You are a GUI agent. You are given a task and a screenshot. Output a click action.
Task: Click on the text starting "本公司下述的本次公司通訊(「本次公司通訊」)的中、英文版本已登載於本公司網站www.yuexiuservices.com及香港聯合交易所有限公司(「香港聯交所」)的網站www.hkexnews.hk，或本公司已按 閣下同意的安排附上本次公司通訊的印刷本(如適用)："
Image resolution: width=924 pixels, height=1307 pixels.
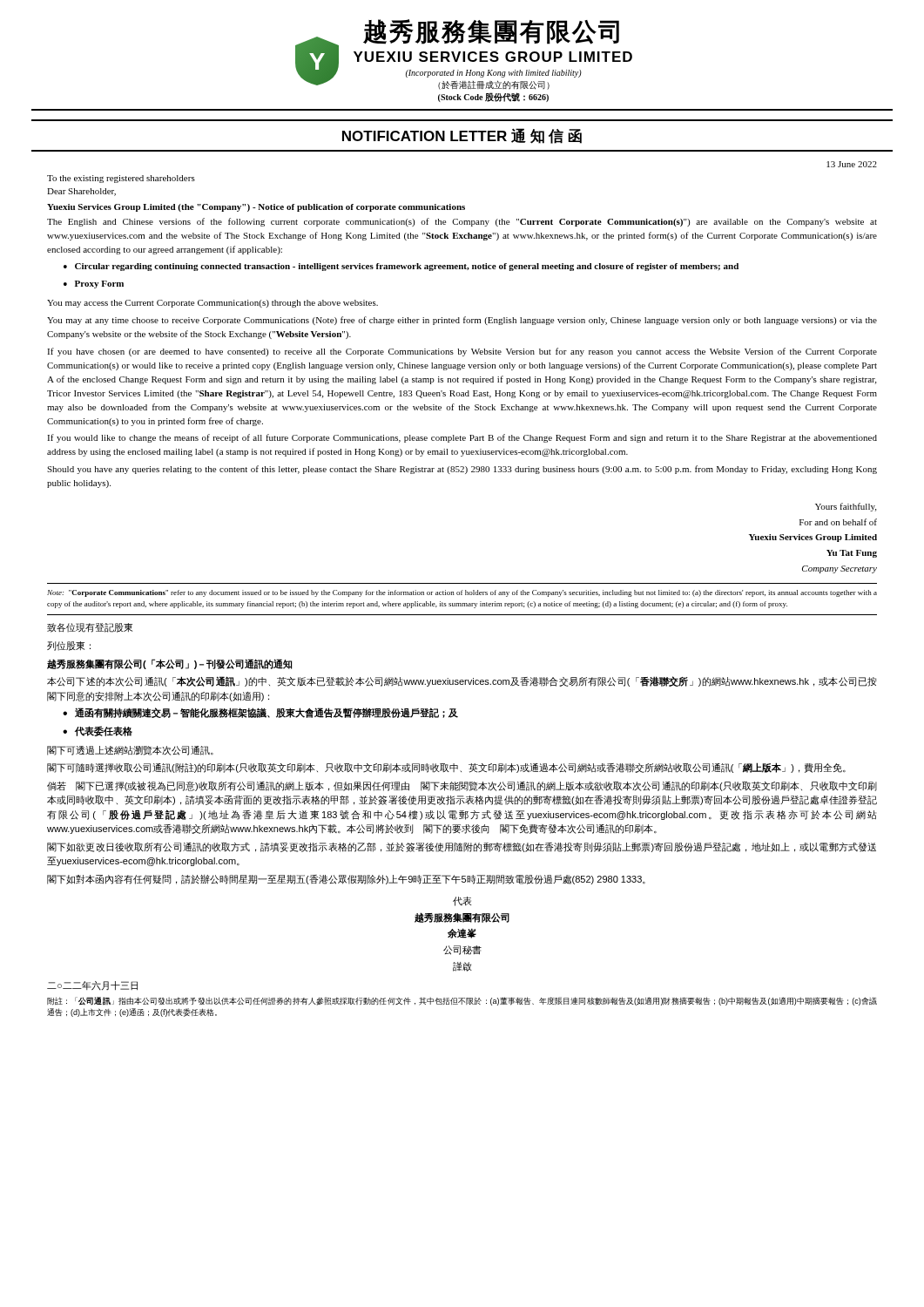tap(462, 689)
